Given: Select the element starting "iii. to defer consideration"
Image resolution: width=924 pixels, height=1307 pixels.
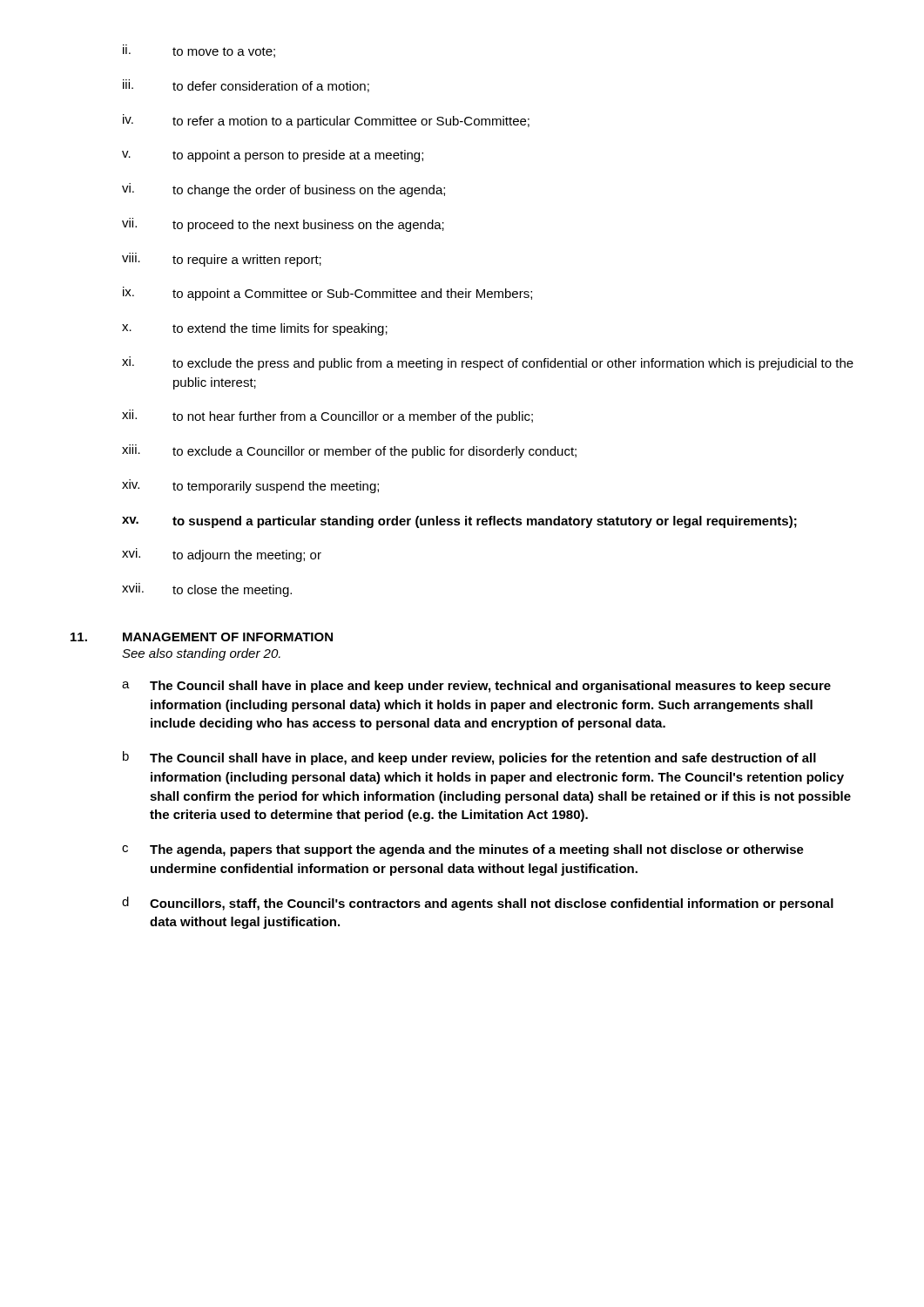Looking at the screenshot, I should pos(246,86).
